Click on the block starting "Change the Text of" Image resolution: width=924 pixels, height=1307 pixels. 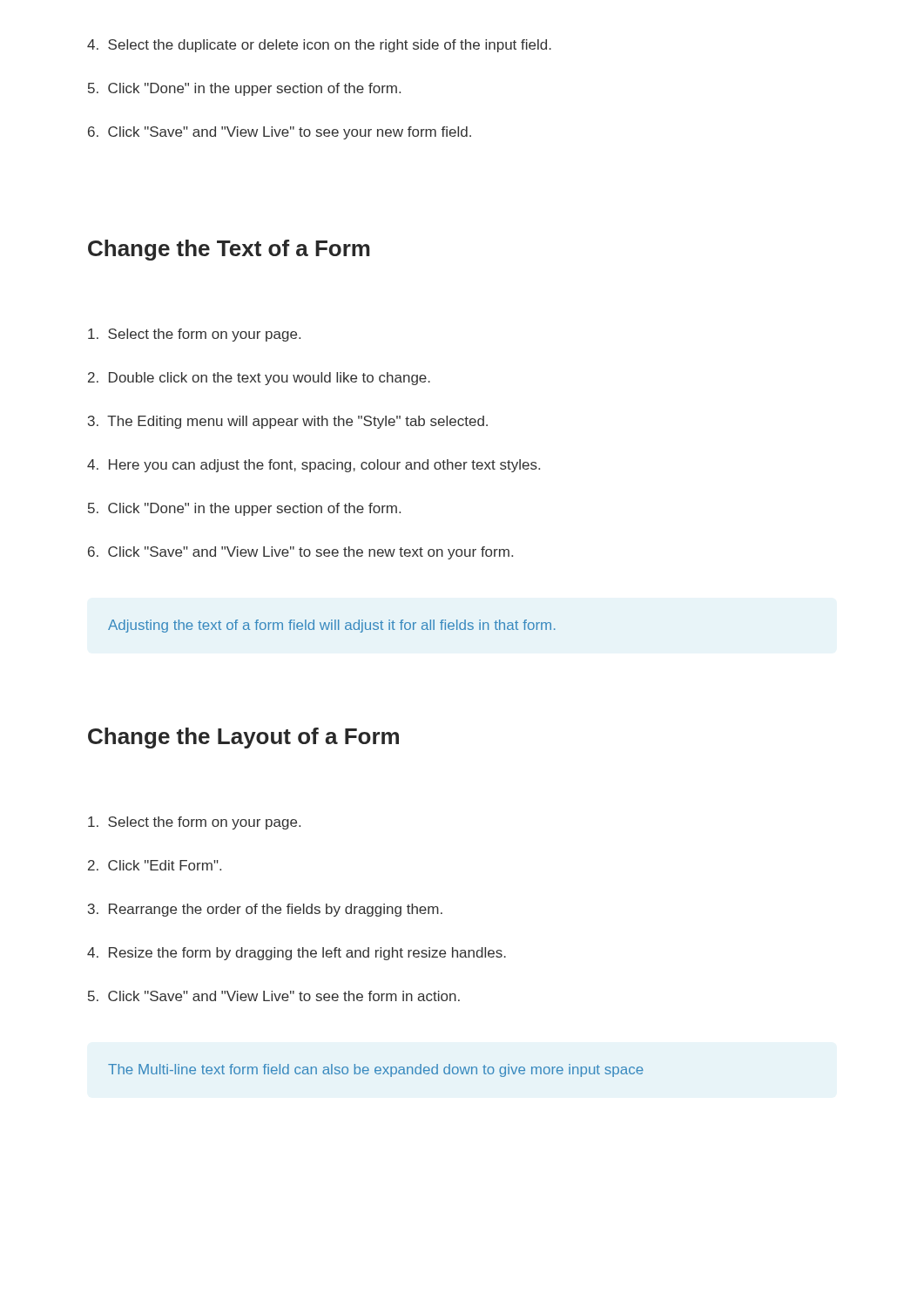click(229, 248)
